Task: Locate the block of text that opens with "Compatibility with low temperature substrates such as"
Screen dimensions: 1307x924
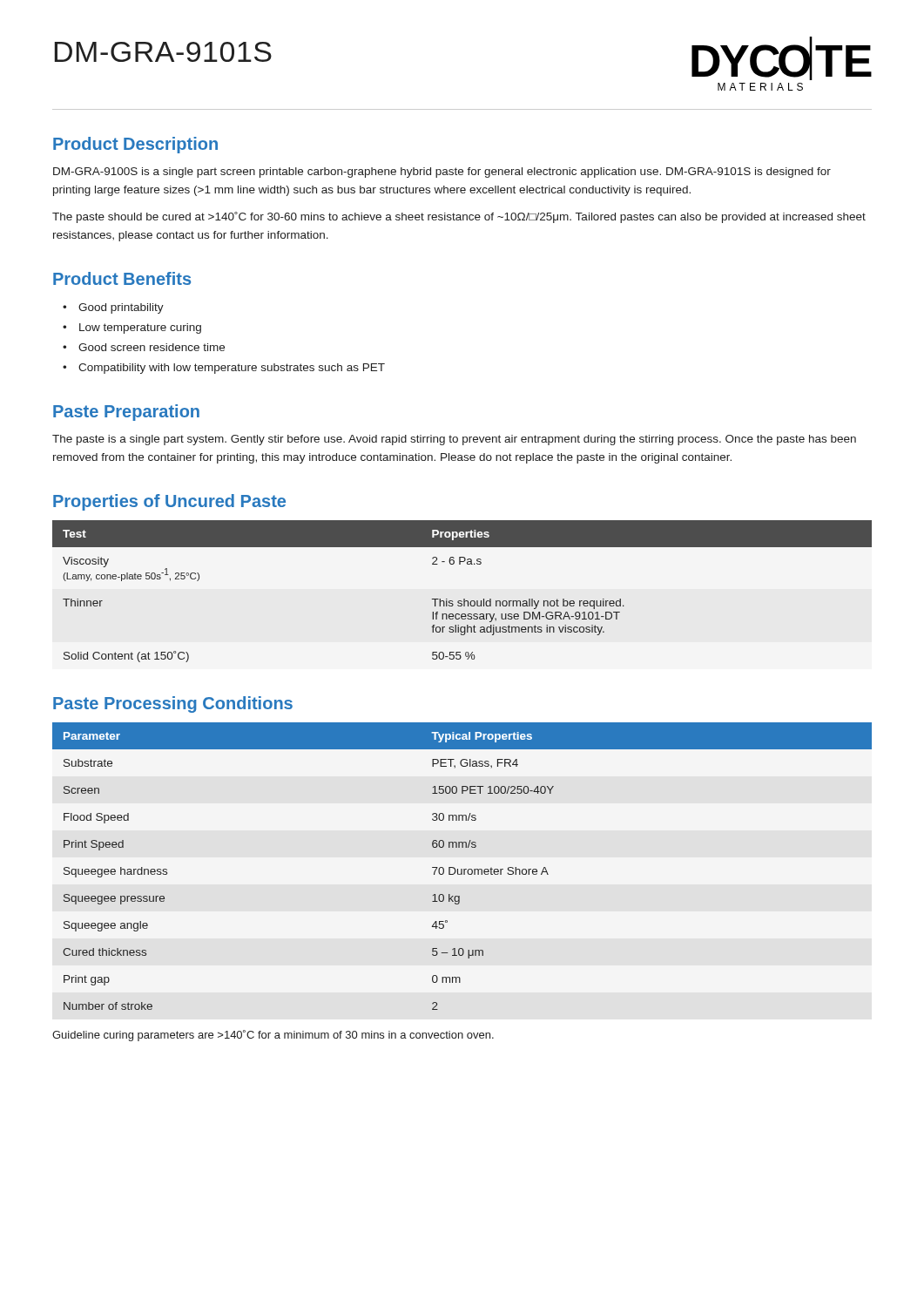Action: point(232,367)
